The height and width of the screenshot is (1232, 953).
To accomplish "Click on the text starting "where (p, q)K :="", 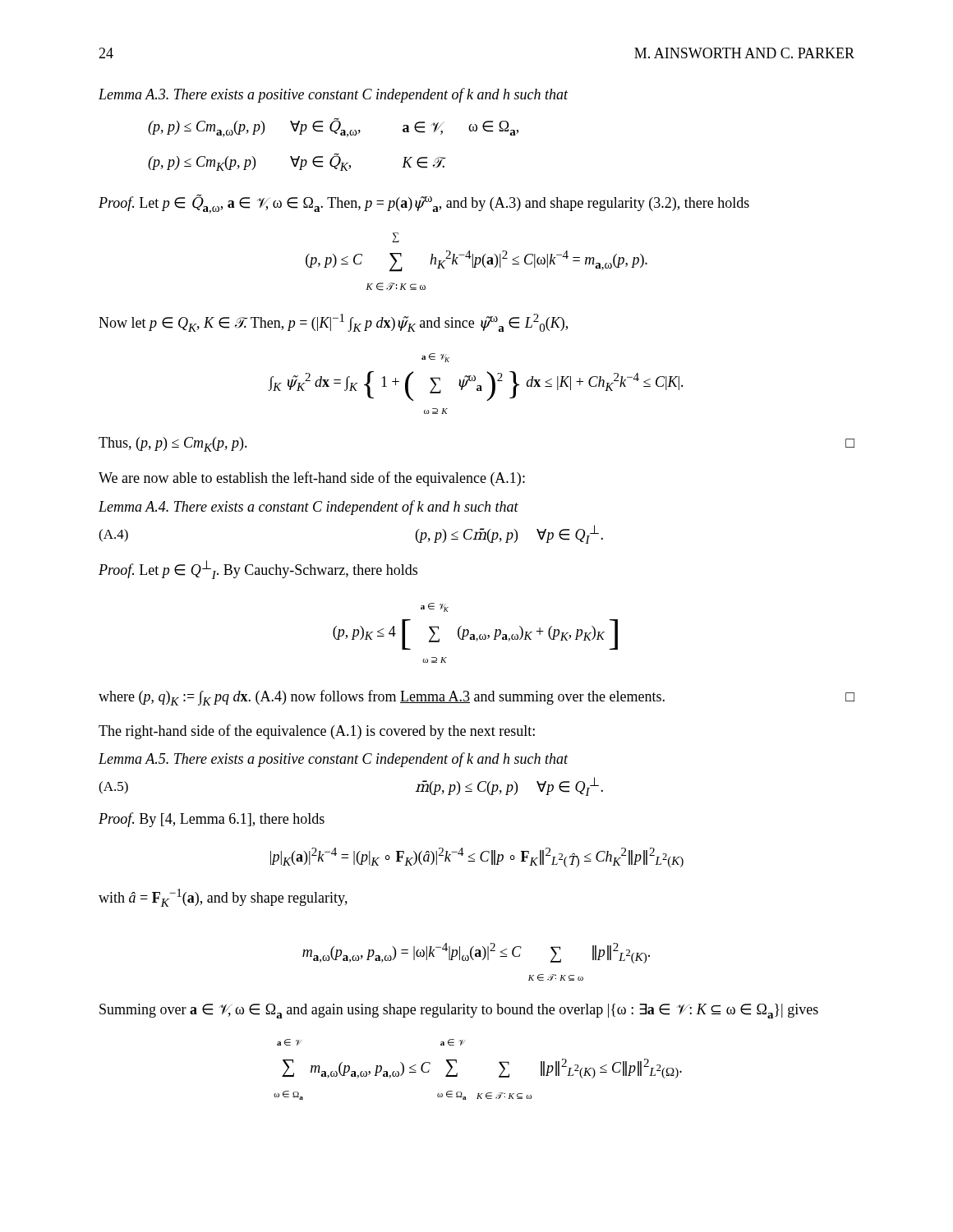I will click(x=476, y=697).
